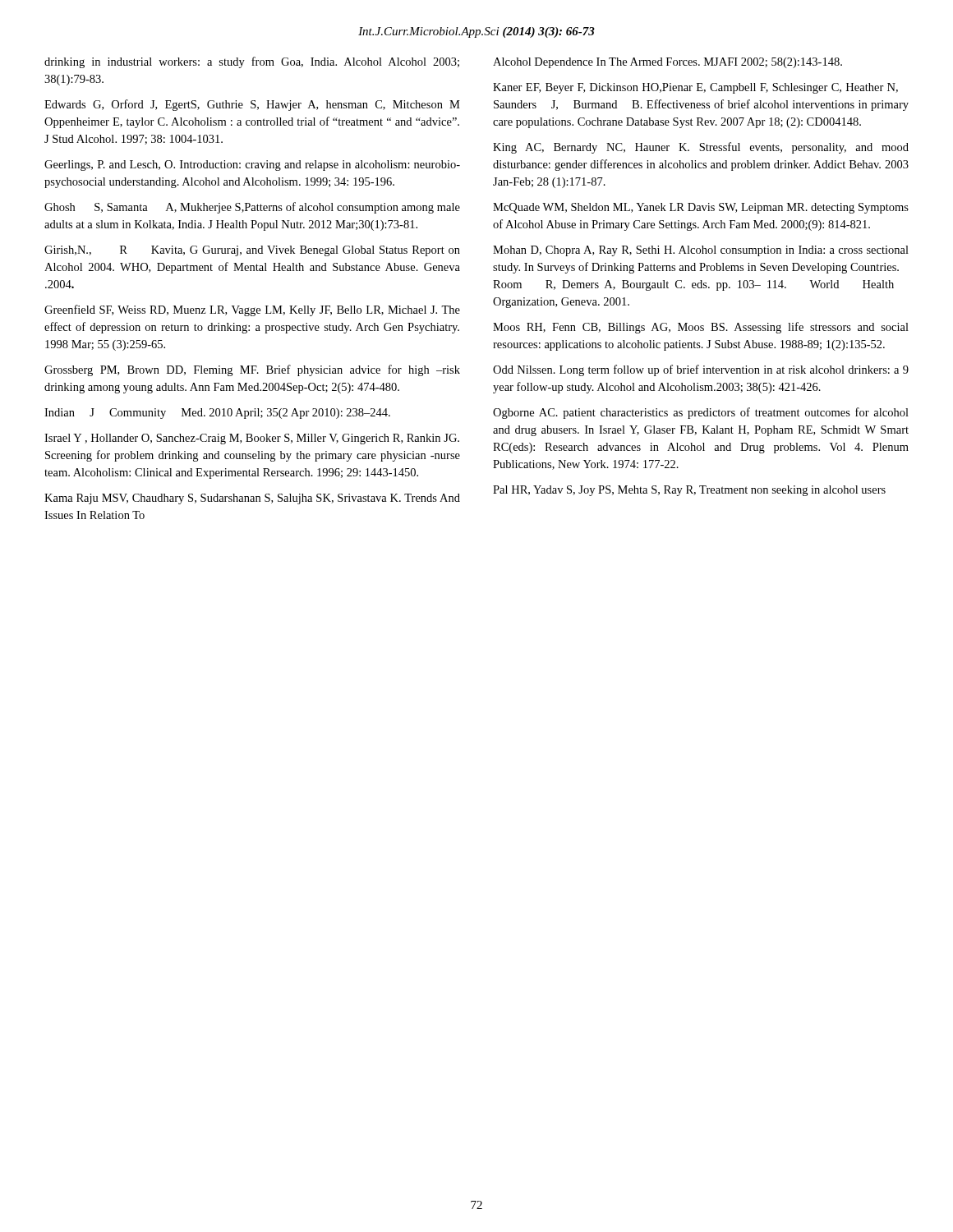Find the text block that reads "Odd Nilssen. Long term follow"
Viewport: 953px width, 1232px height.
(x=701, y=378)
